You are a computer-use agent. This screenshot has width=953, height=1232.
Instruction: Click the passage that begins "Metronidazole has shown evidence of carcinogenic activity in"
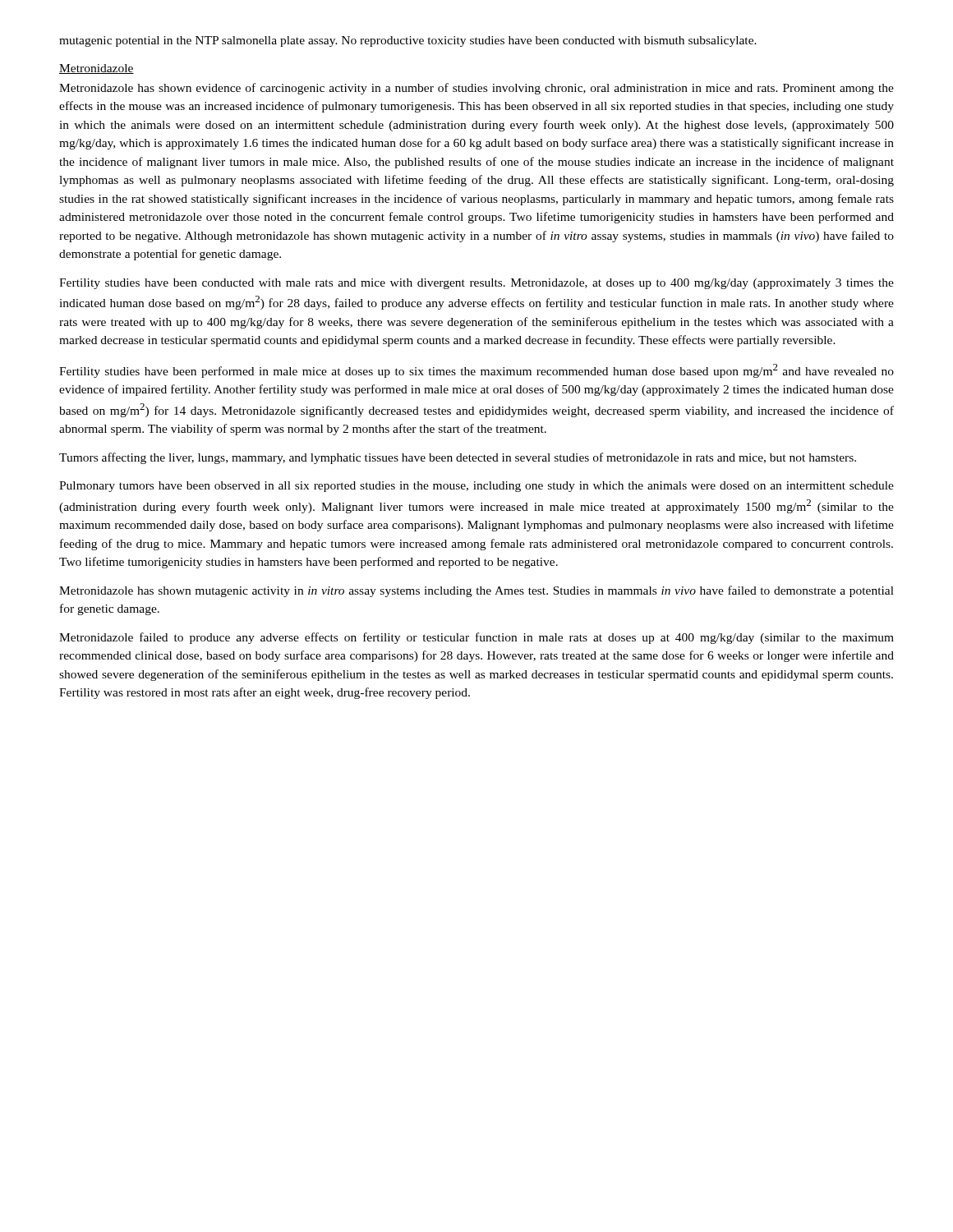[x=476, y=170]
